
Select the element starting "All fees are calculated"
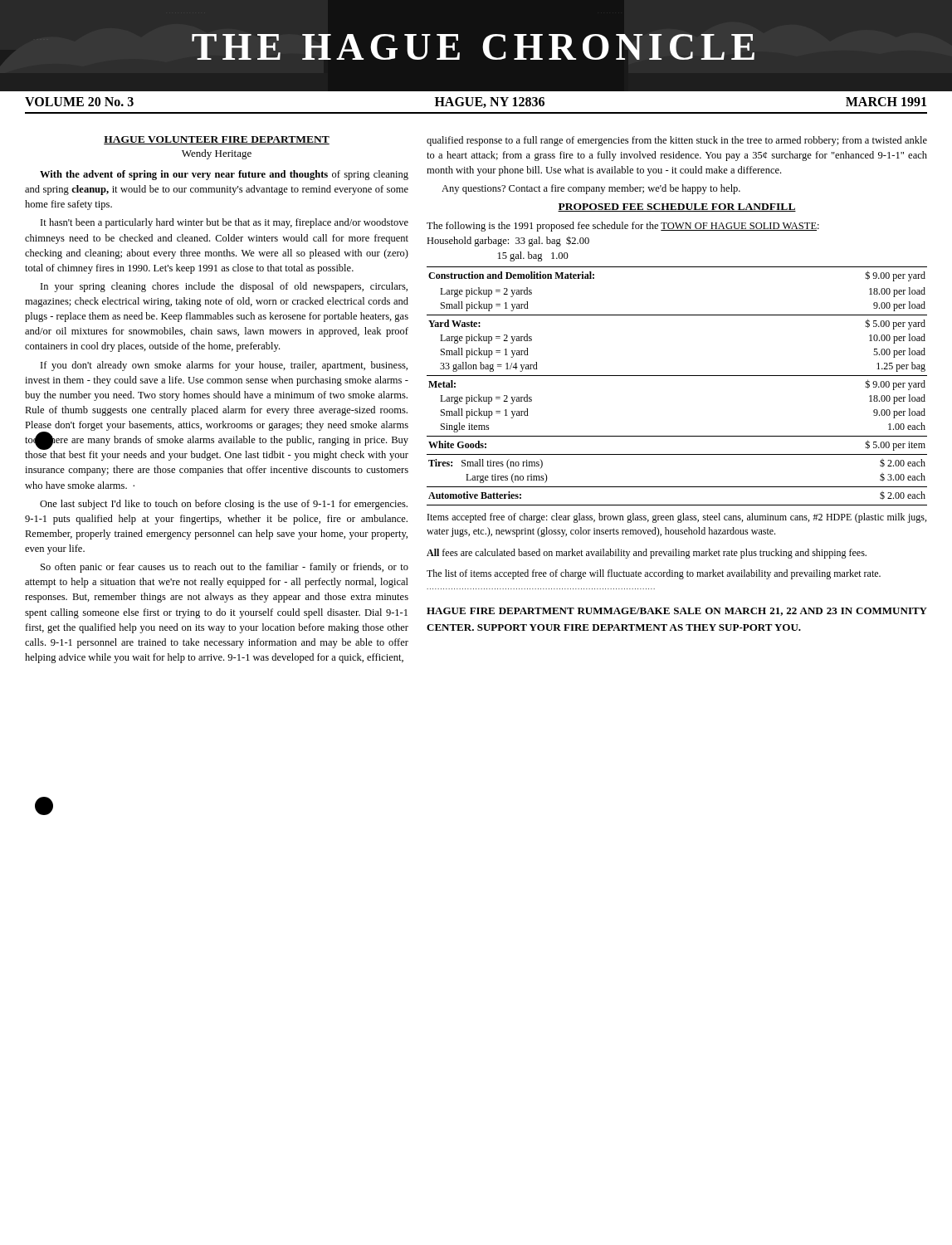coord(647,552)
